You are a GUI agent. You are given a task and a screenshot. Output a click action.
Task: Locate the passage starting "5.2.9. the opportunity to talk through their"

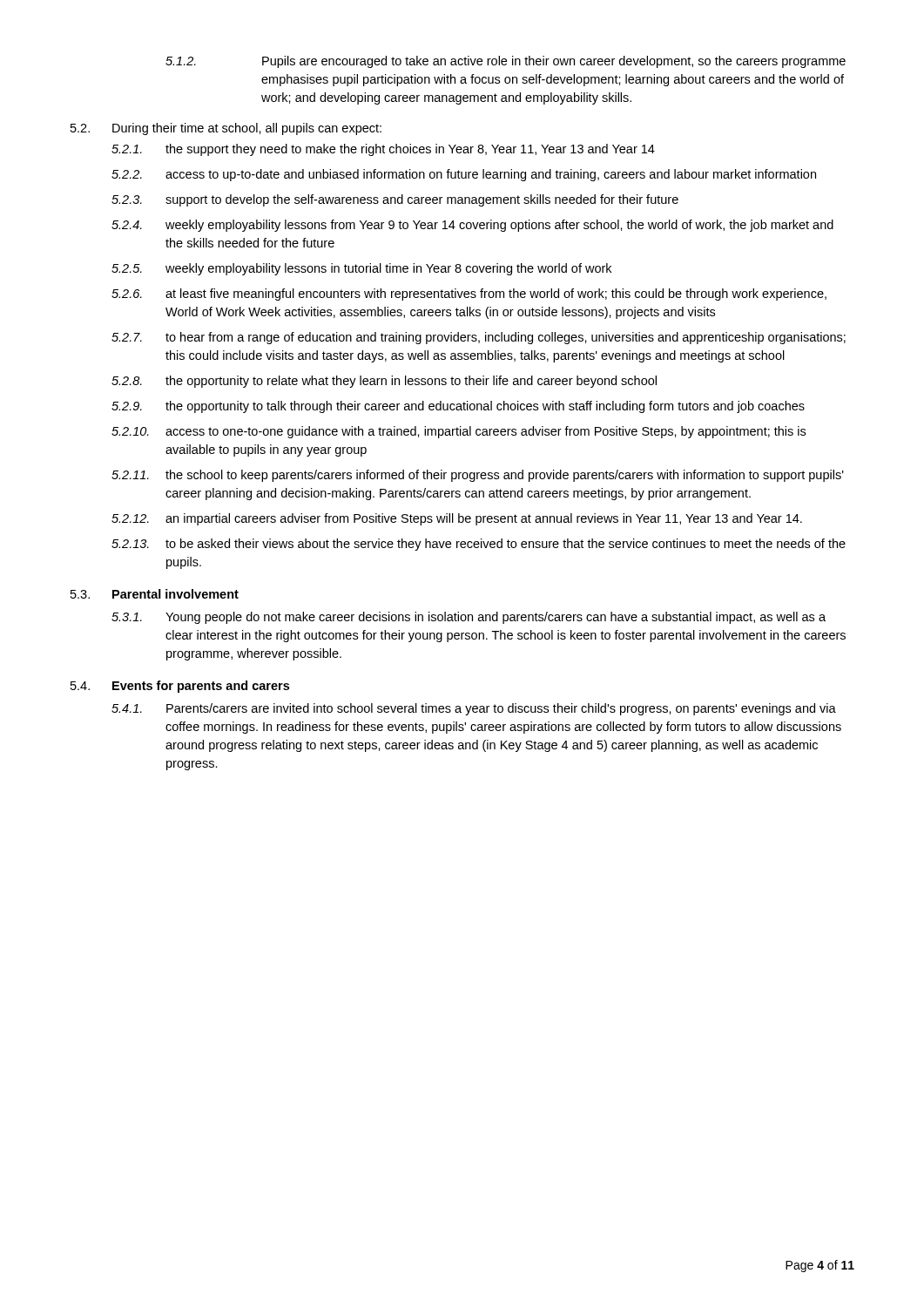(483, 407)
